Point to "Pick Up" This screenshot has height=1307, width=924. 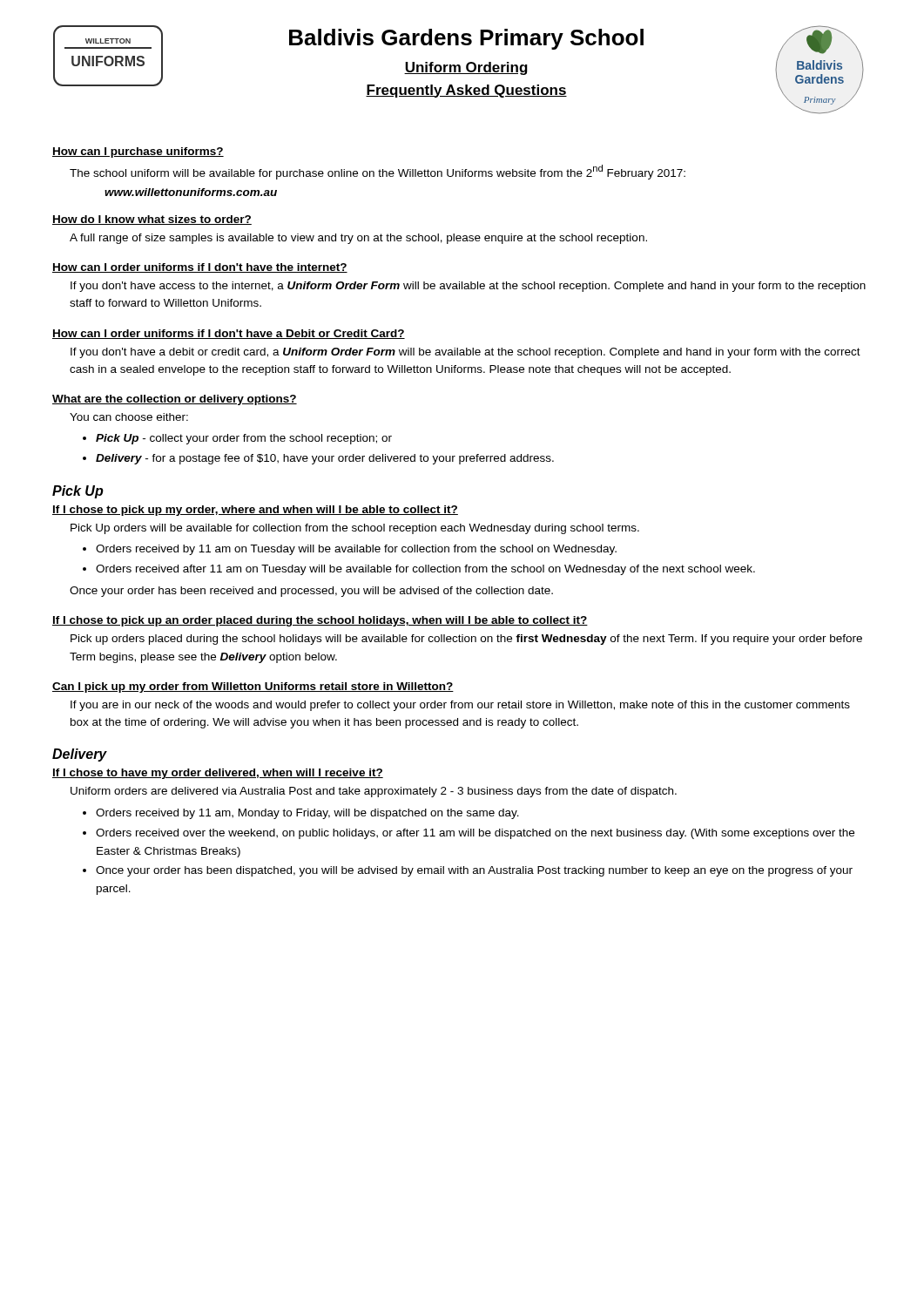[78, 491]
